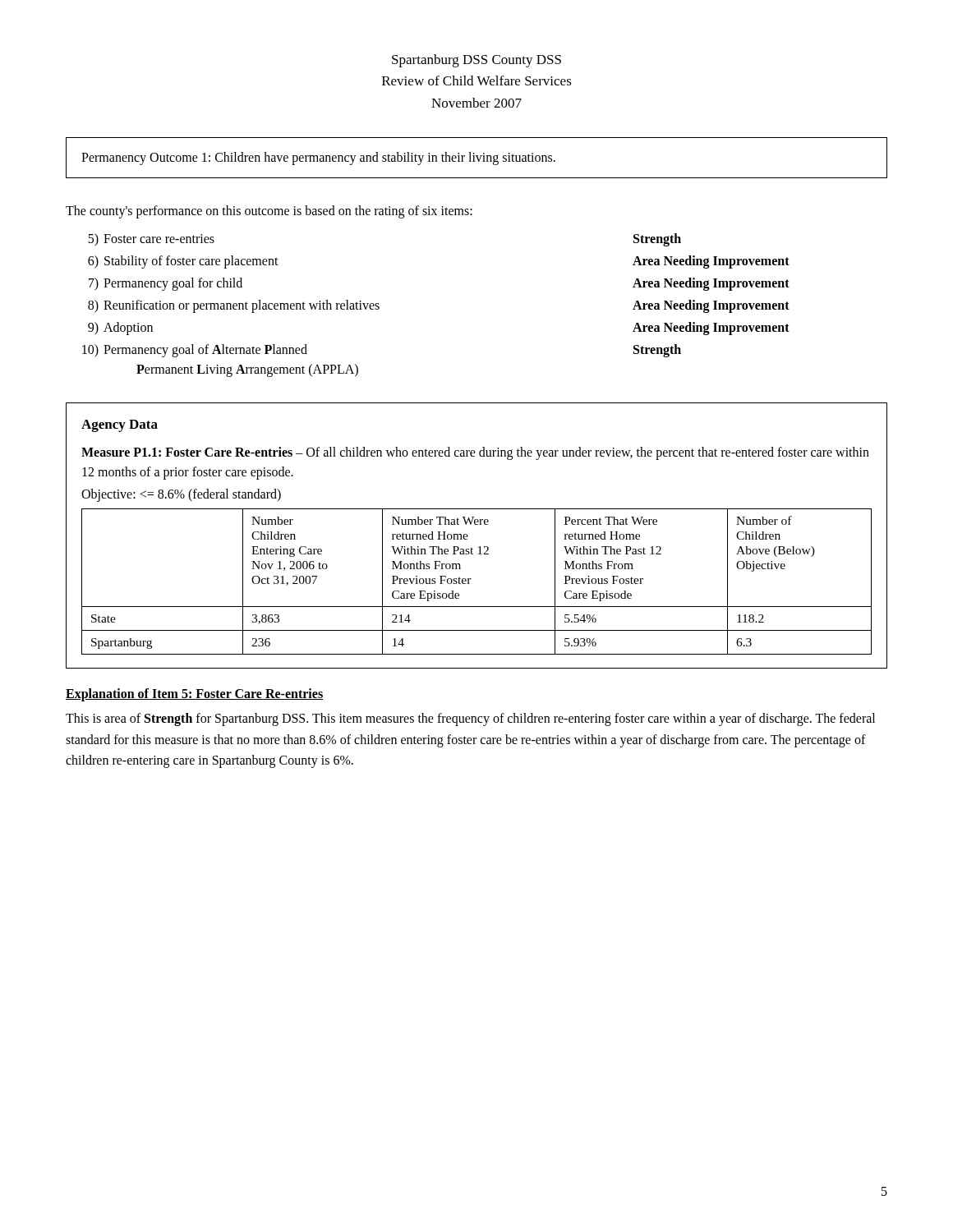Point to the block starting "Objective: <= 8.6% (federal standard)"
The width and height of the screenshot is (953, 1232).
pyautogui.click(x=181, y=494)
